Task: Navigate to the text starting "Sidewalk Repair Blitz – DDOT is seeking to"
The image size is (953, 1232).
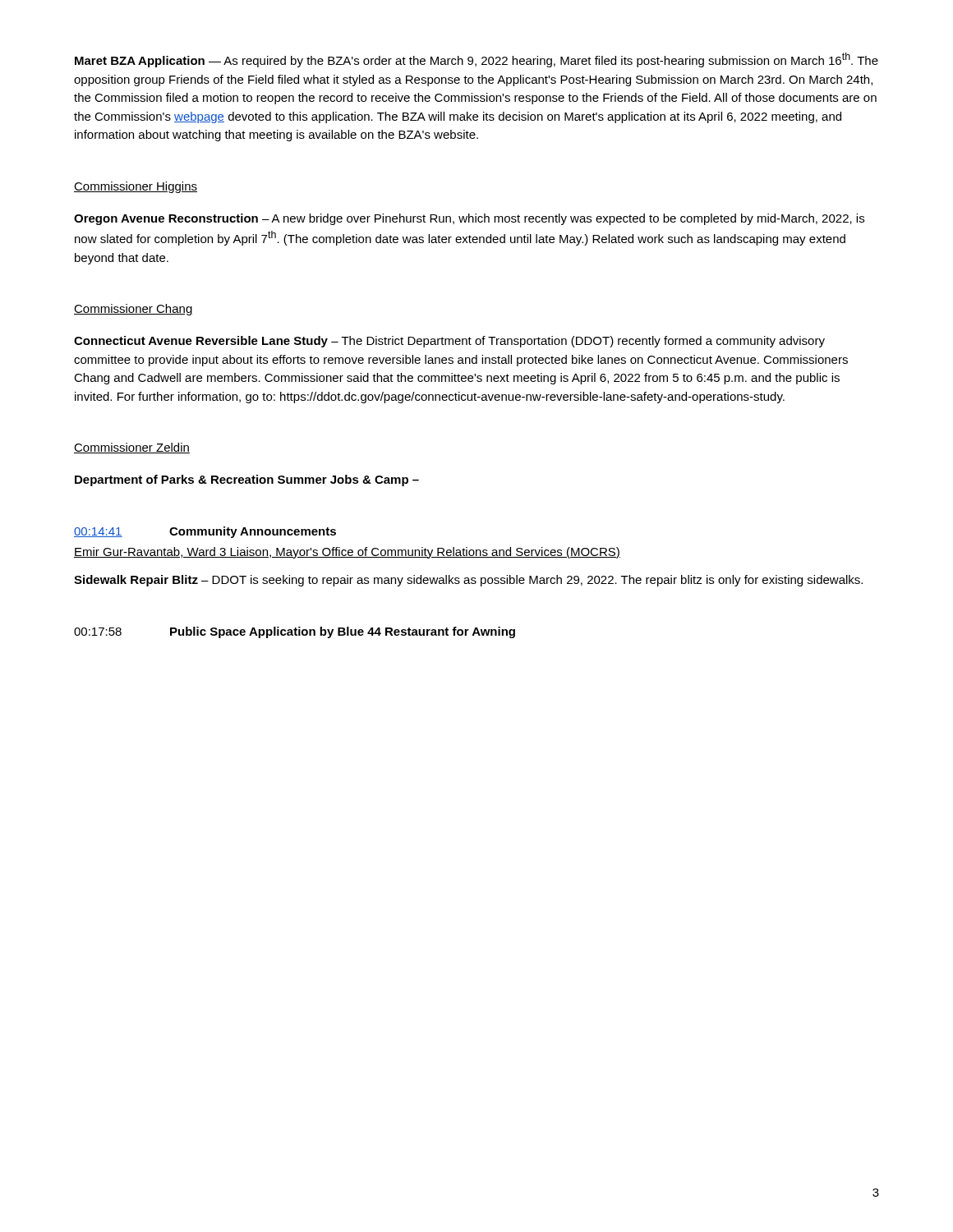Action: pyautogui.click(x=469, y=579)
